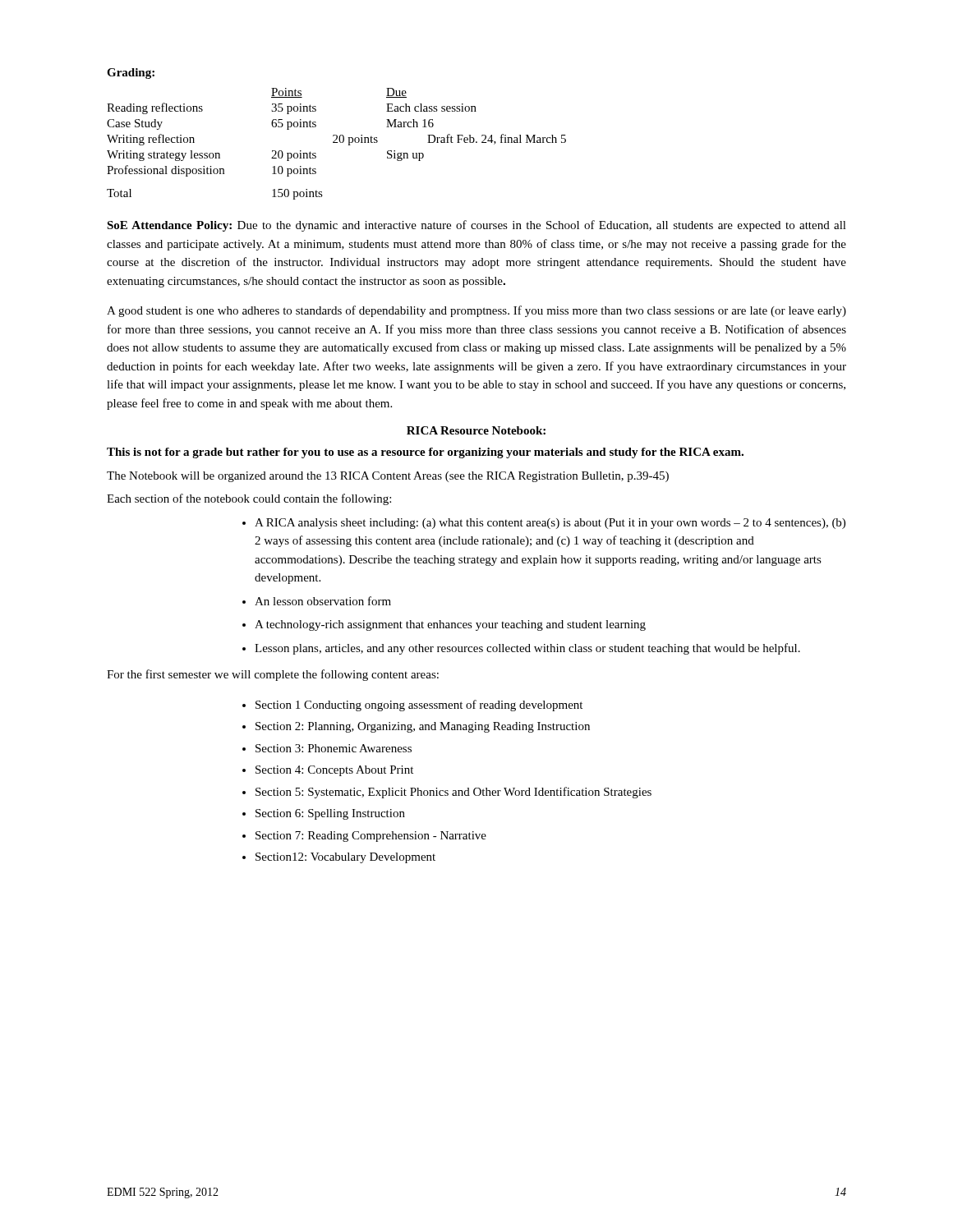Locate the text block containing "The Notebook will be organized around"
The height and width of the screenshot is (1232, 953).
(388, 475)
